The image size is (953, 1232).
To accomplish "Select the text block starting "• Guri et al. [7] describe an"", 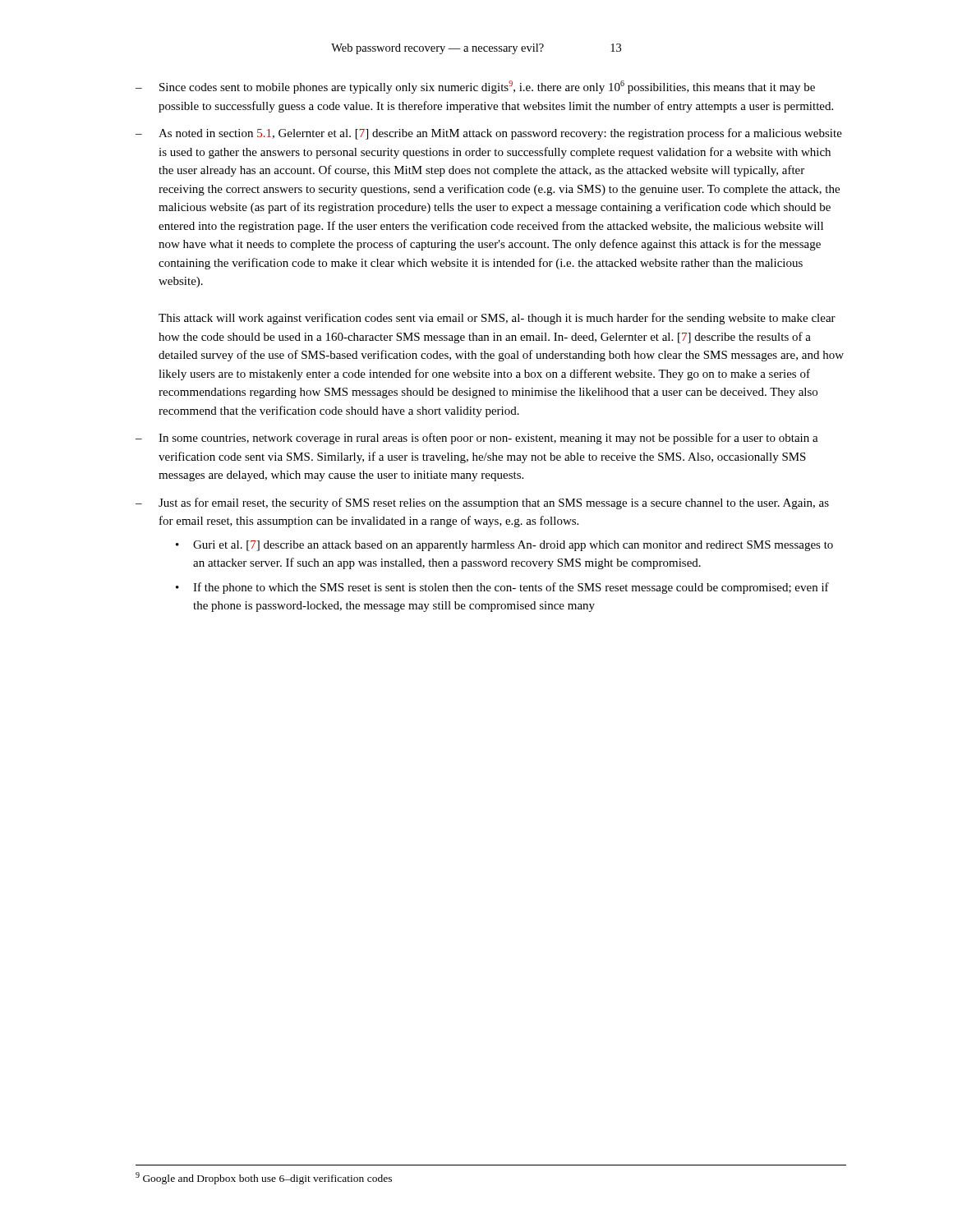I will point(511,554).
